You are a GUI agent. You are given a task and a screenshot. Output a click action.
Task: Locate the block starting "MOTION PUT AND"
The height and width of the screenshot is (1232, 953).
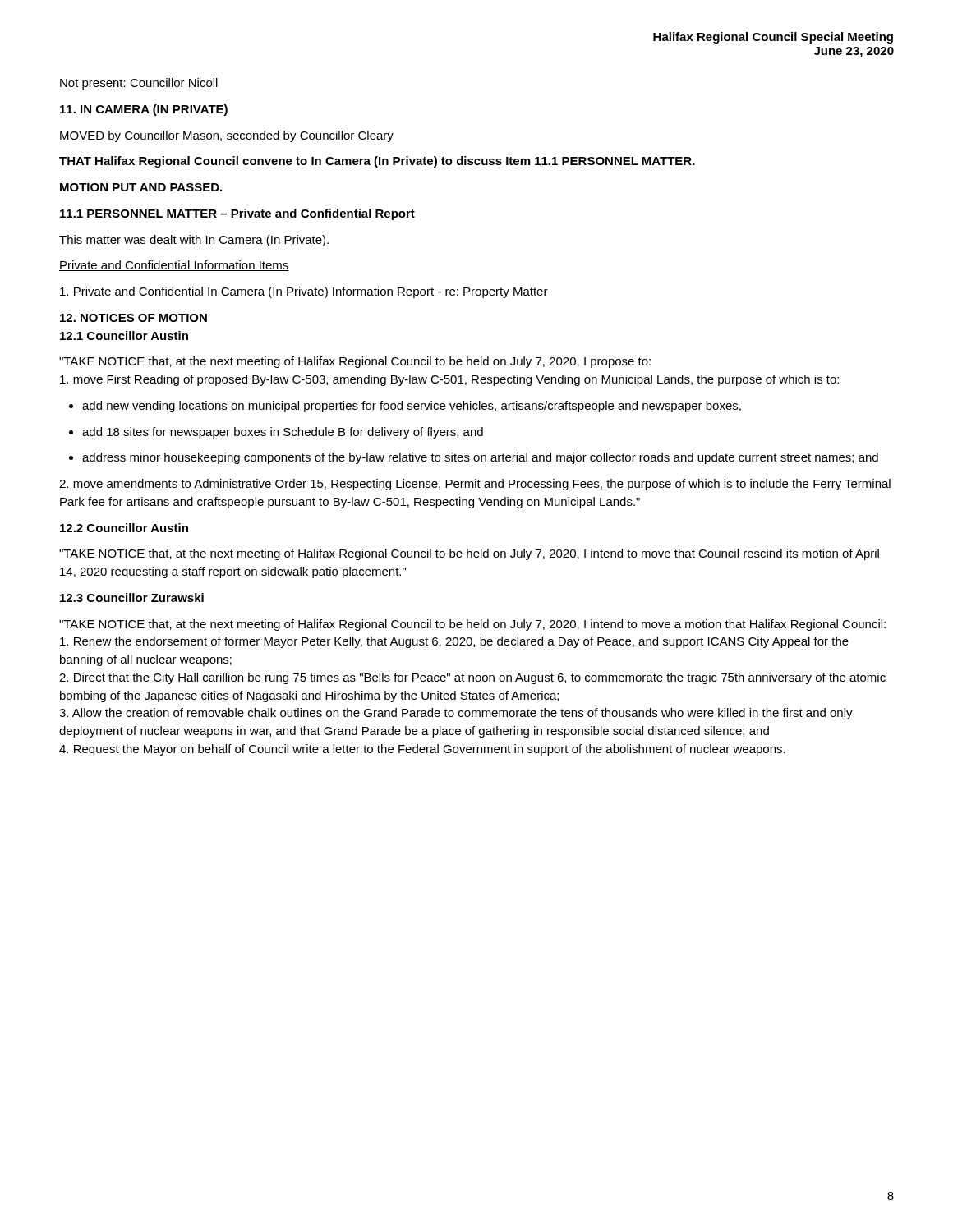141,187
